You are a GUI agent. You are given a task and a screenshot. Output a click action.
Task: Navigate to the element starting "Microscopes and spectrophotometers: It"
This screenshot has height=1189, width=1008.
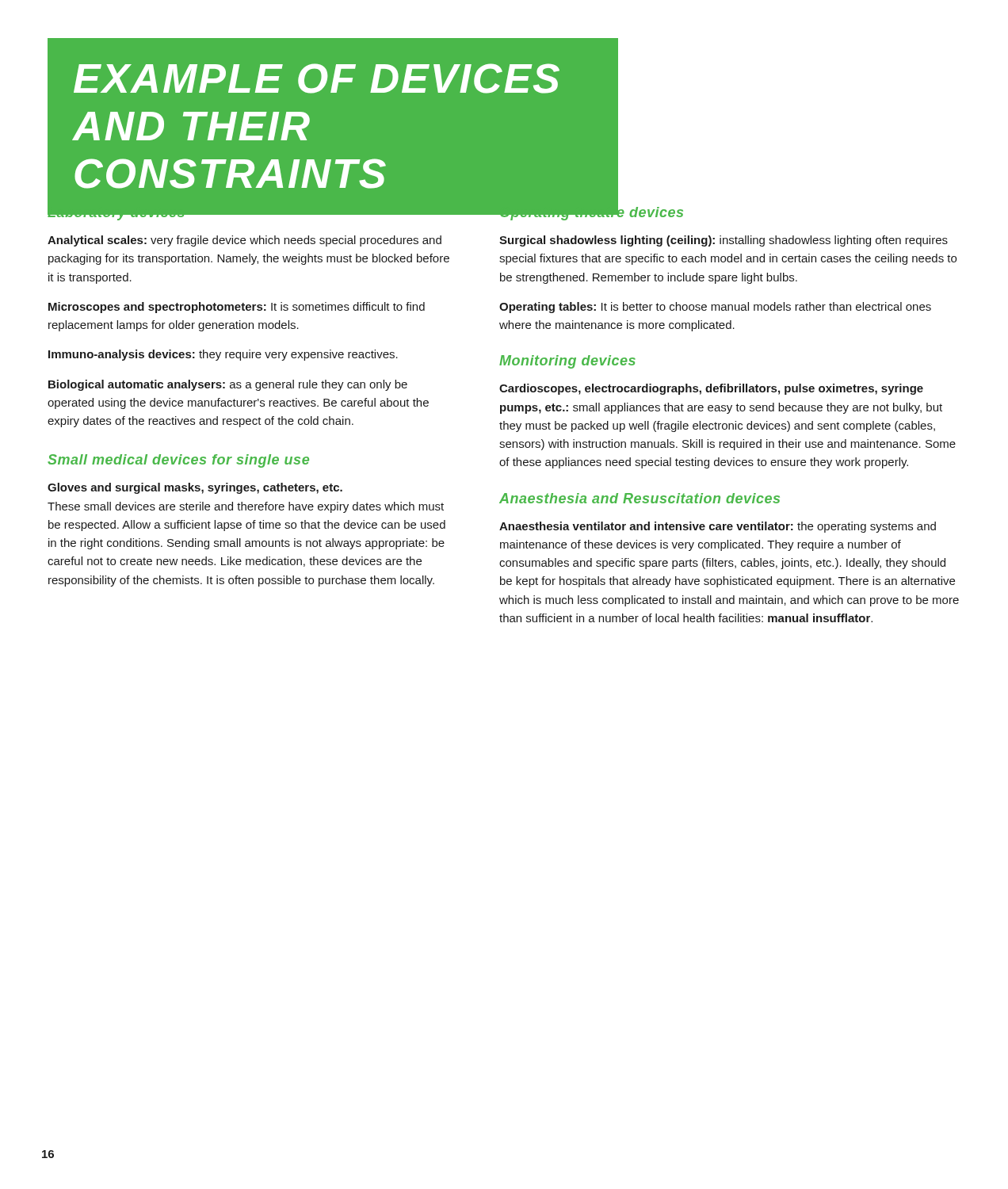(x=236, y=315)
